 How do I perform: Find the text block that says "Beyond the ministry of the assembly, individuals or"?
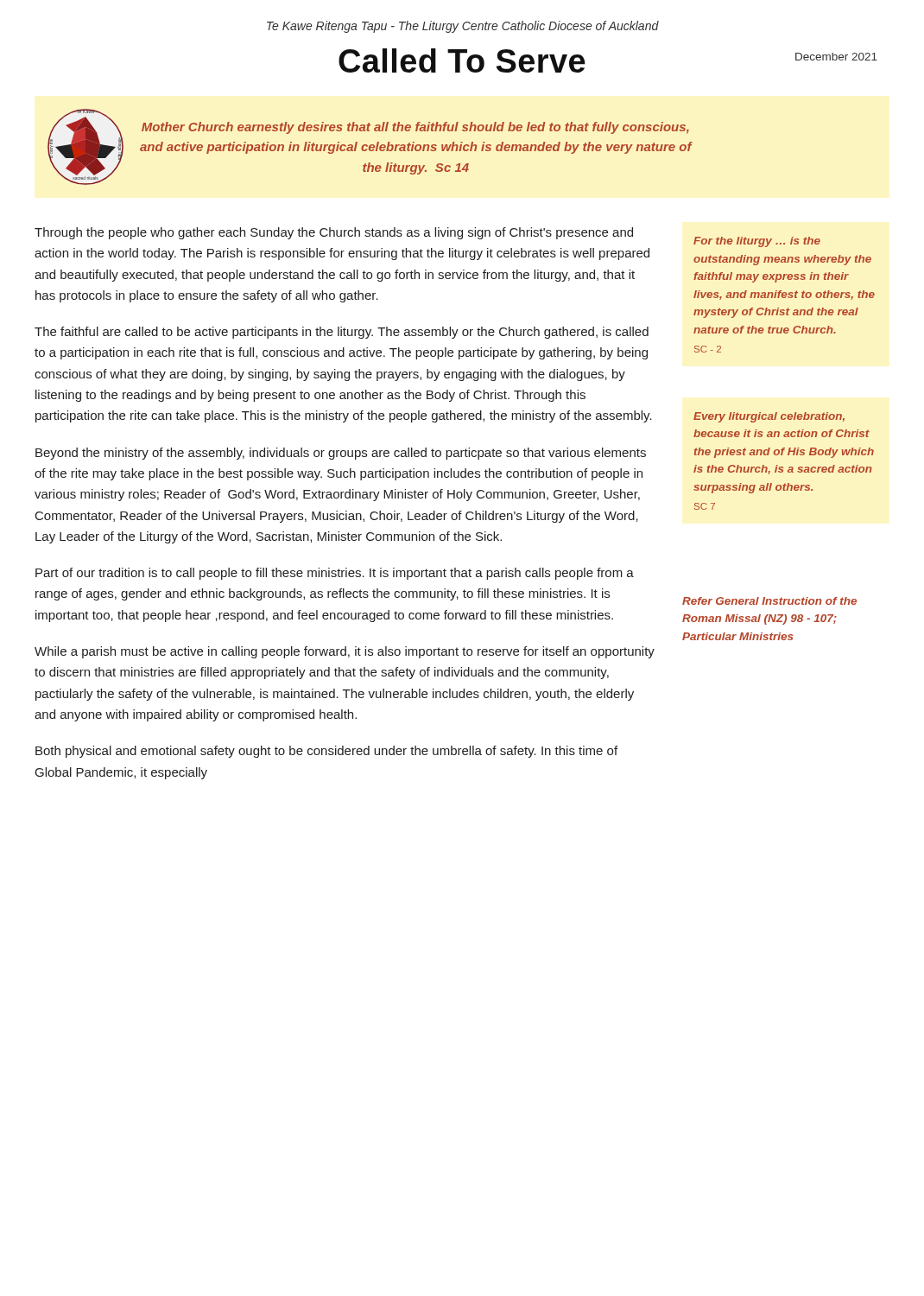click(x=340, y=494)
